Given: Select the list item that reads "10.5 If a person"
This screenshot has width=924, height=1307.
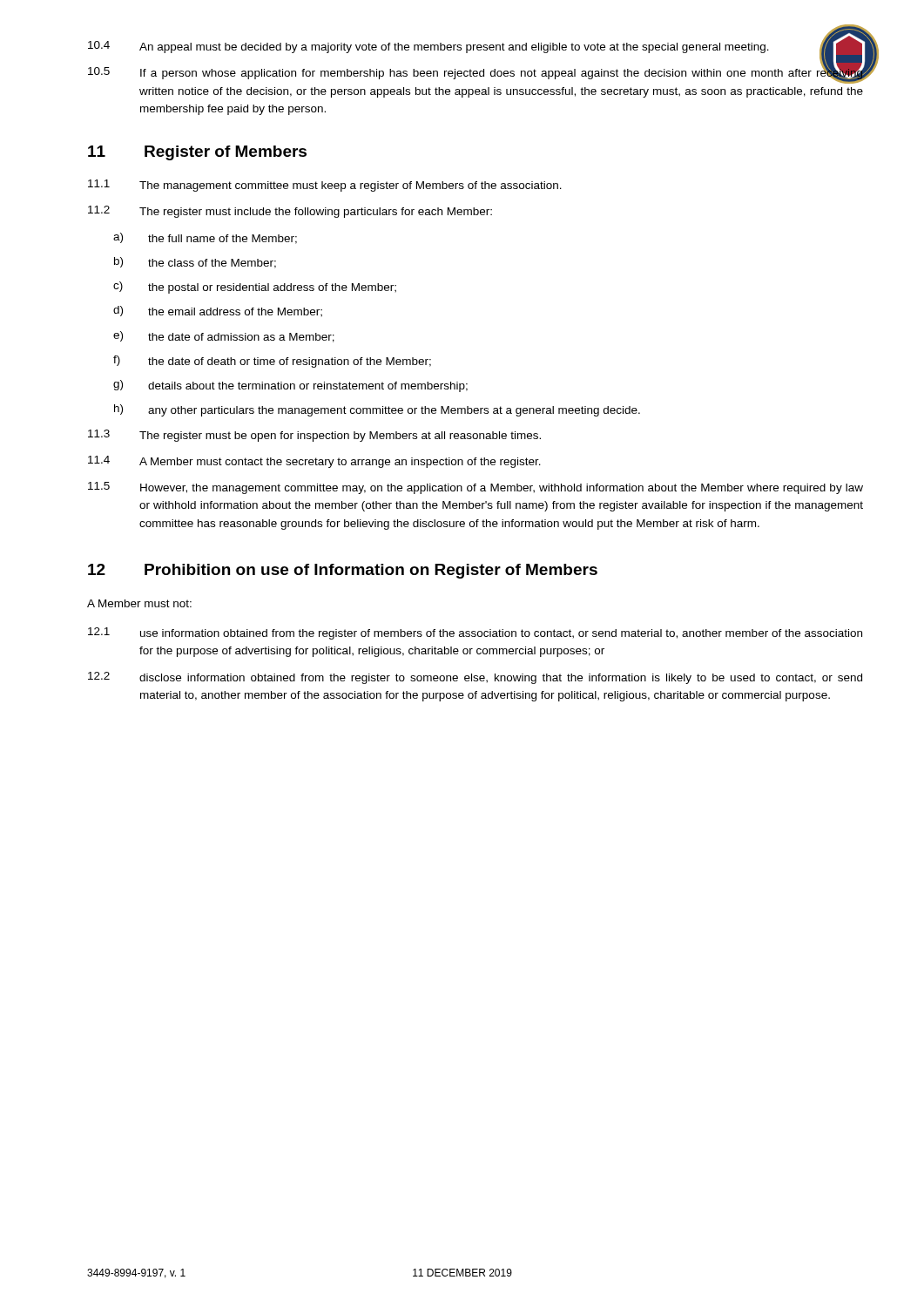Looking at the screenshot, I should pyautogui.click(x=475, y=91).
